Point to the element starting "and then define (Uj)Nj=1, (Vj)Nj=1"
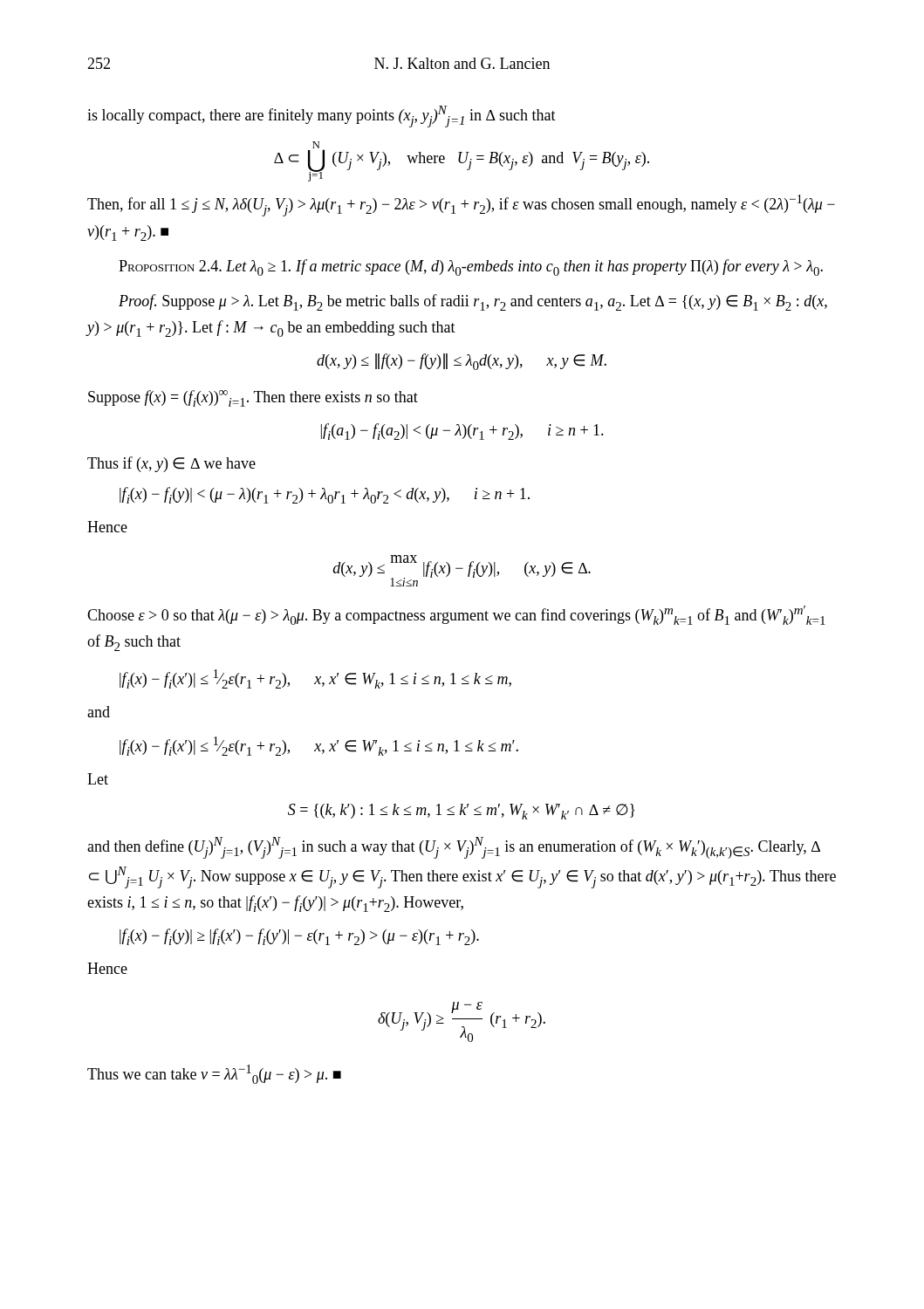Screen dimensions: 1309x924 pyautogui.click(x=462, y=874)
